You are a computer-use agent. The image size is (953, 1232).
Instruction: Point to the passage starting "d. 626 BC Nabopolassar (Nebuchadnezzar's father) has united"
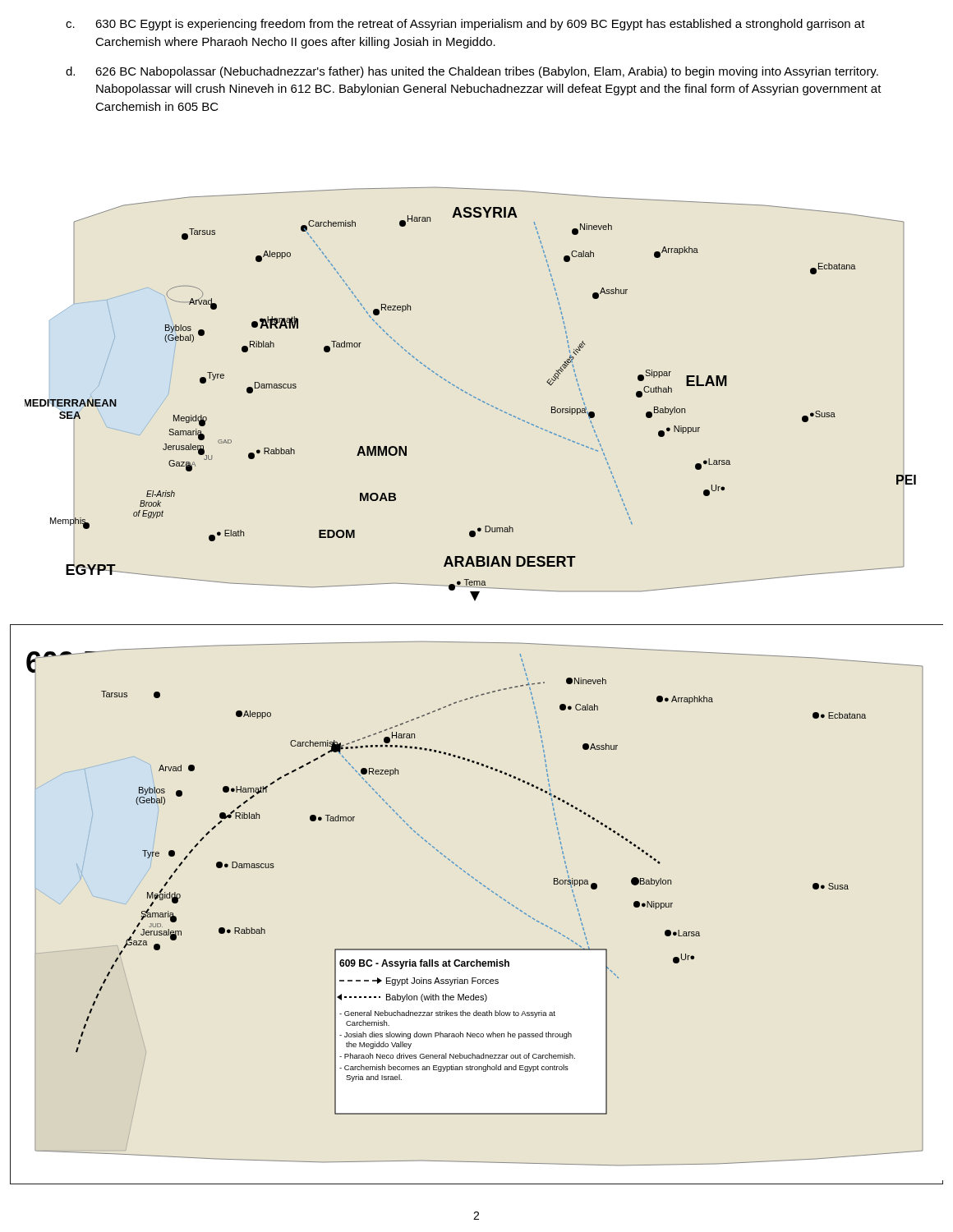485,89
